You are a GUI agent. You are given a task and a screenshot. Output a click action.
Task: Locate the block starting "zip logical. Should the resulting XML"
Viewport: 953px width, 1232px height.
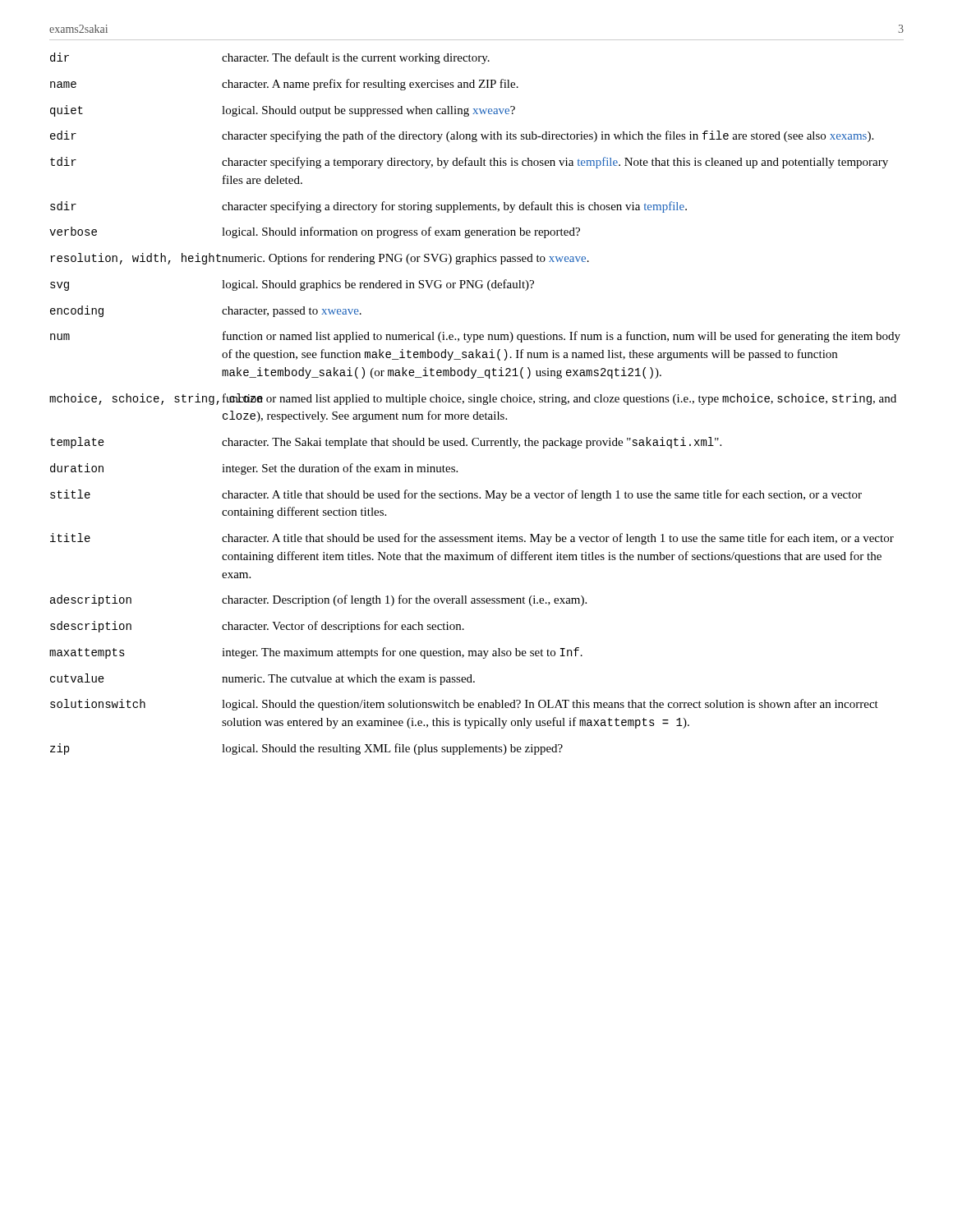click(x=476, y=749)
